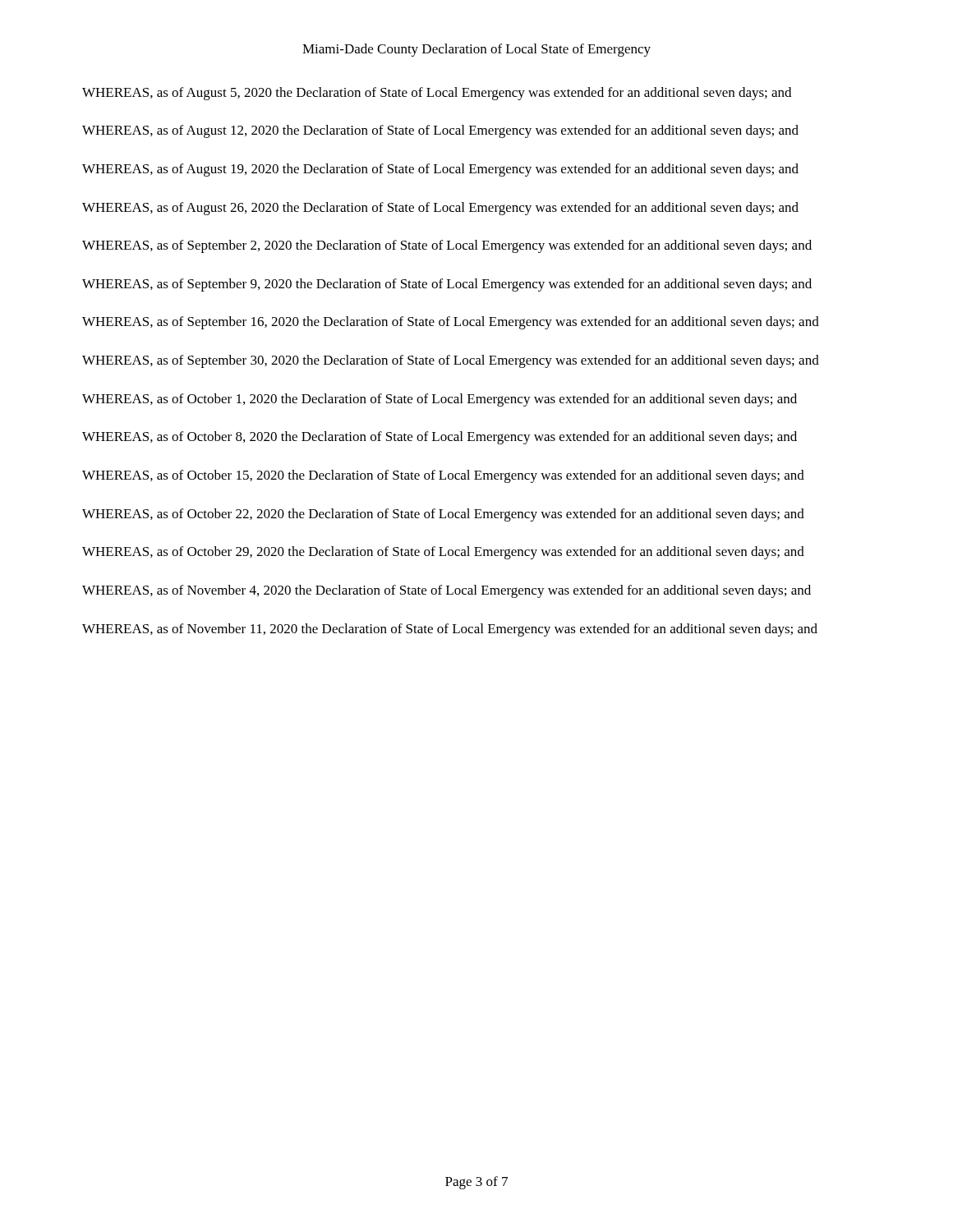
Task: Locate the block of text that opens with "WHEREAS, as of October 29, 2020 the Declaration"
Action: click(x=443, y=552)
